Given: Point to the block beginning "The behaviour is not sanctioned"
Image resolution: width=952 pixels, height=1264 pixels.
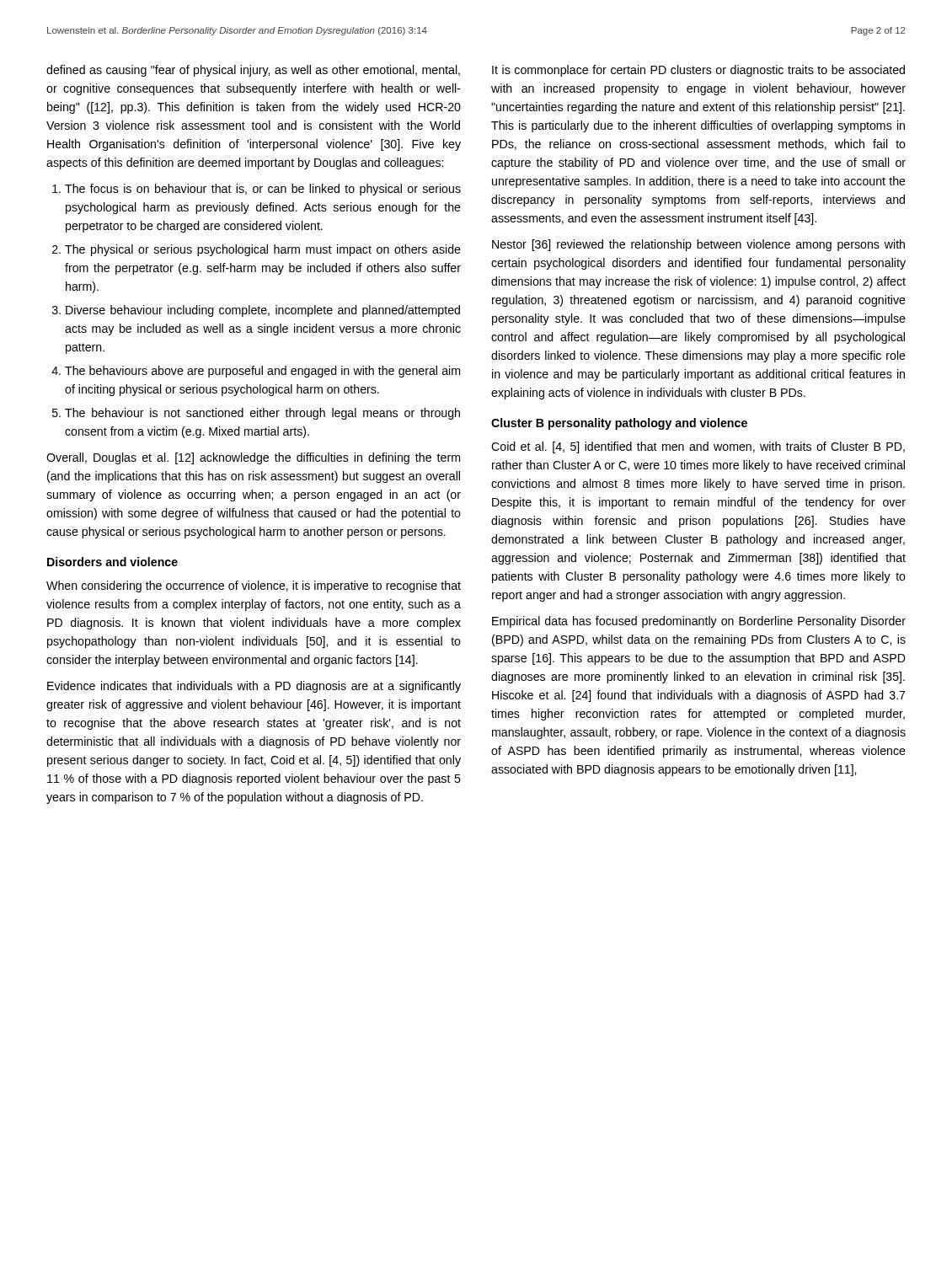Looking at the screenshot, I should [x=263, y=422].
